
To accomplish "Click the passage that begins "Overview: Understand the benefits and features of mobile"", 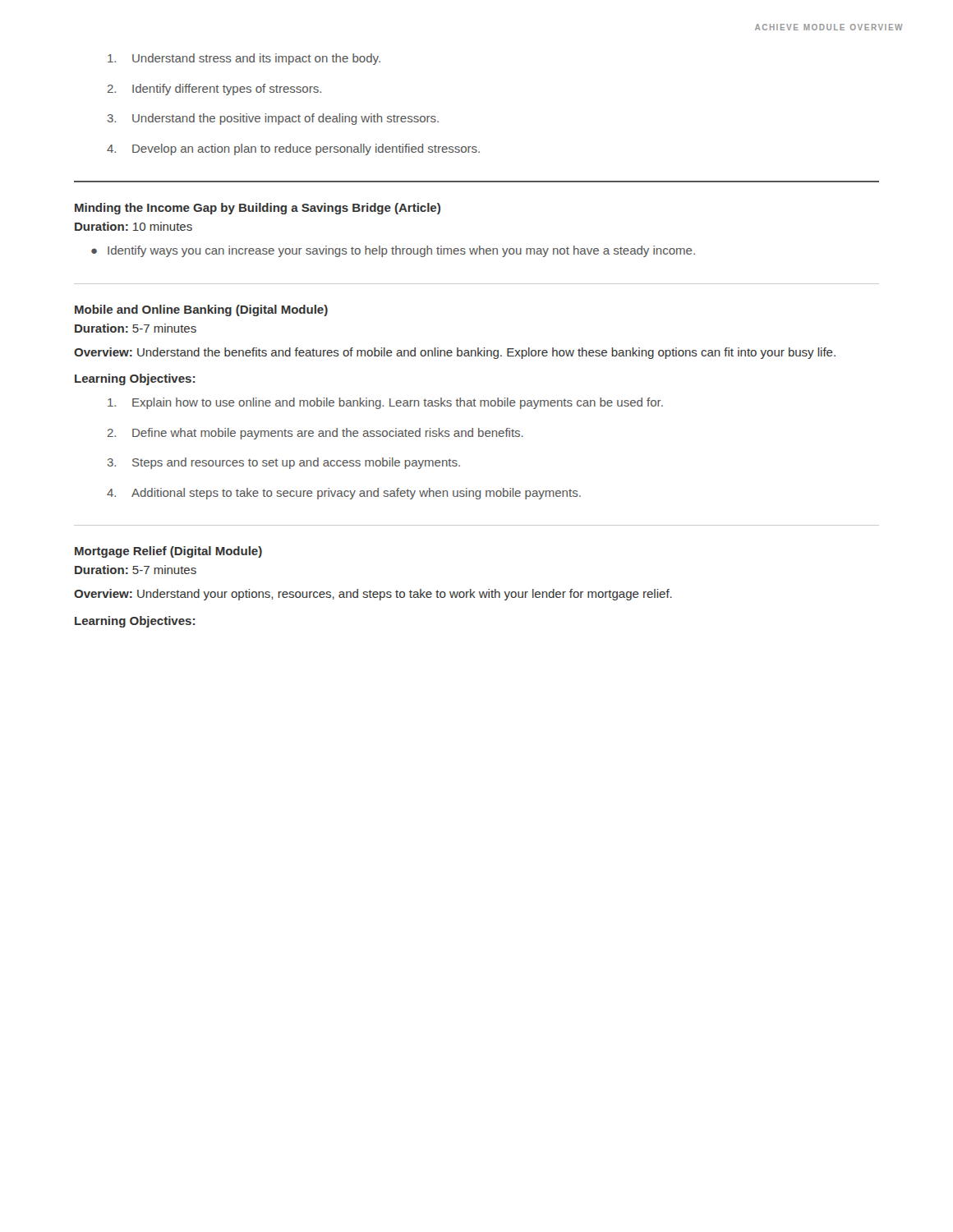I will (x=455, y=352).
